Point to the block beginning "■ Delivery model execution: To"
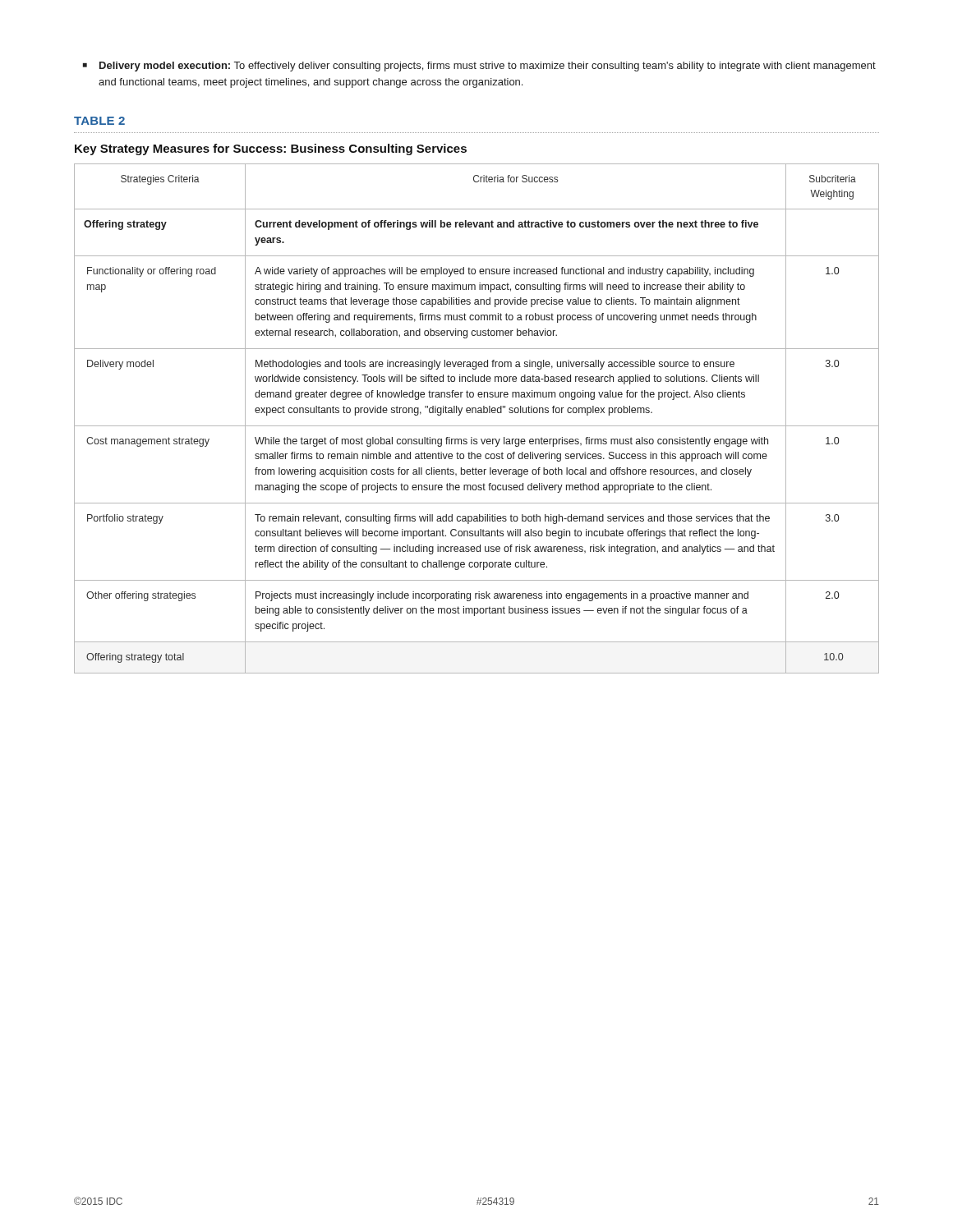 tap(481, 74)
